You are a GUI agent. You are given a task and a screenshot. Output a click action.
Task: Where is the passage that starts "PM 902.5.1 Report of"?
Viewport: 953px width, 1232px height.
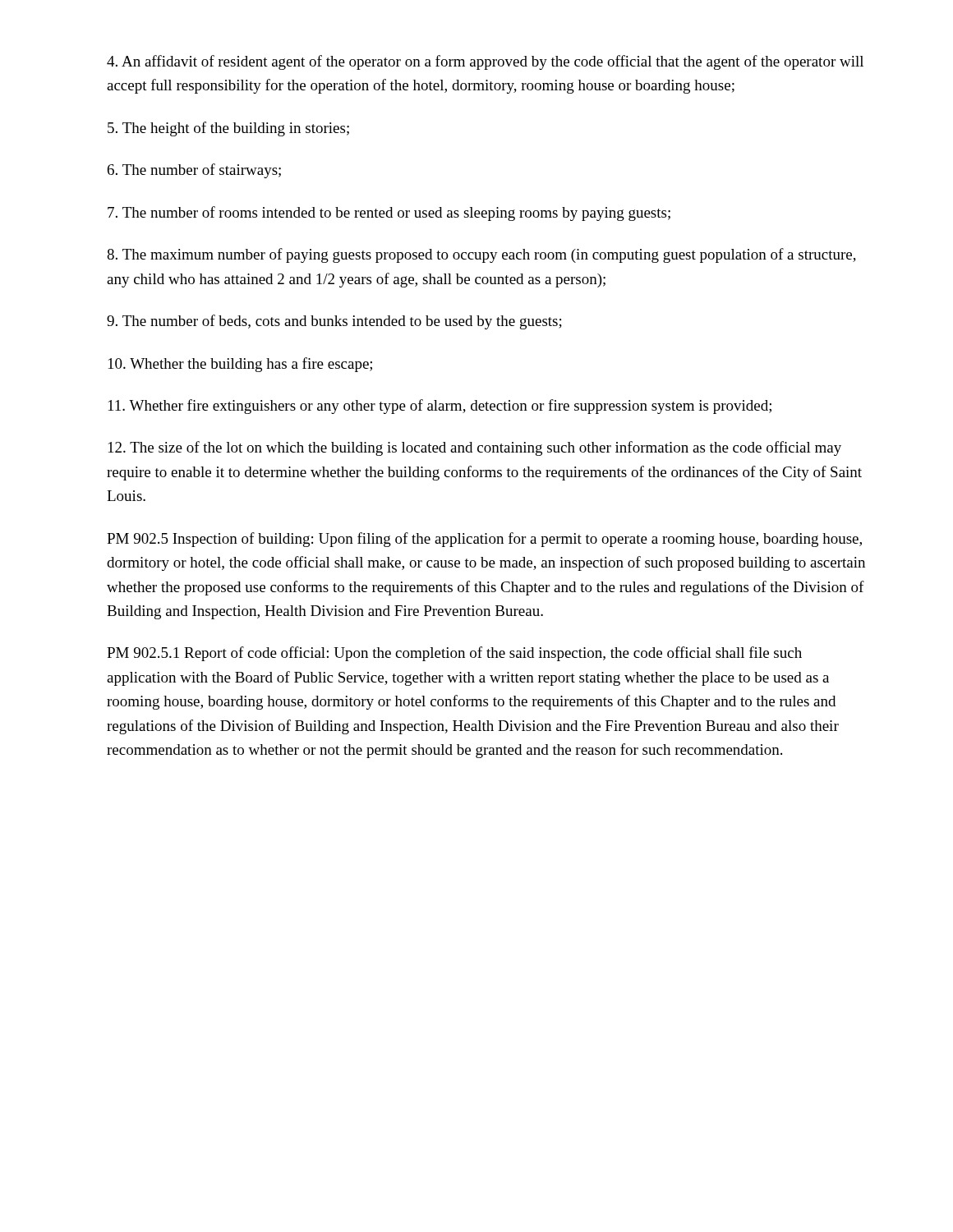(473, 701)
